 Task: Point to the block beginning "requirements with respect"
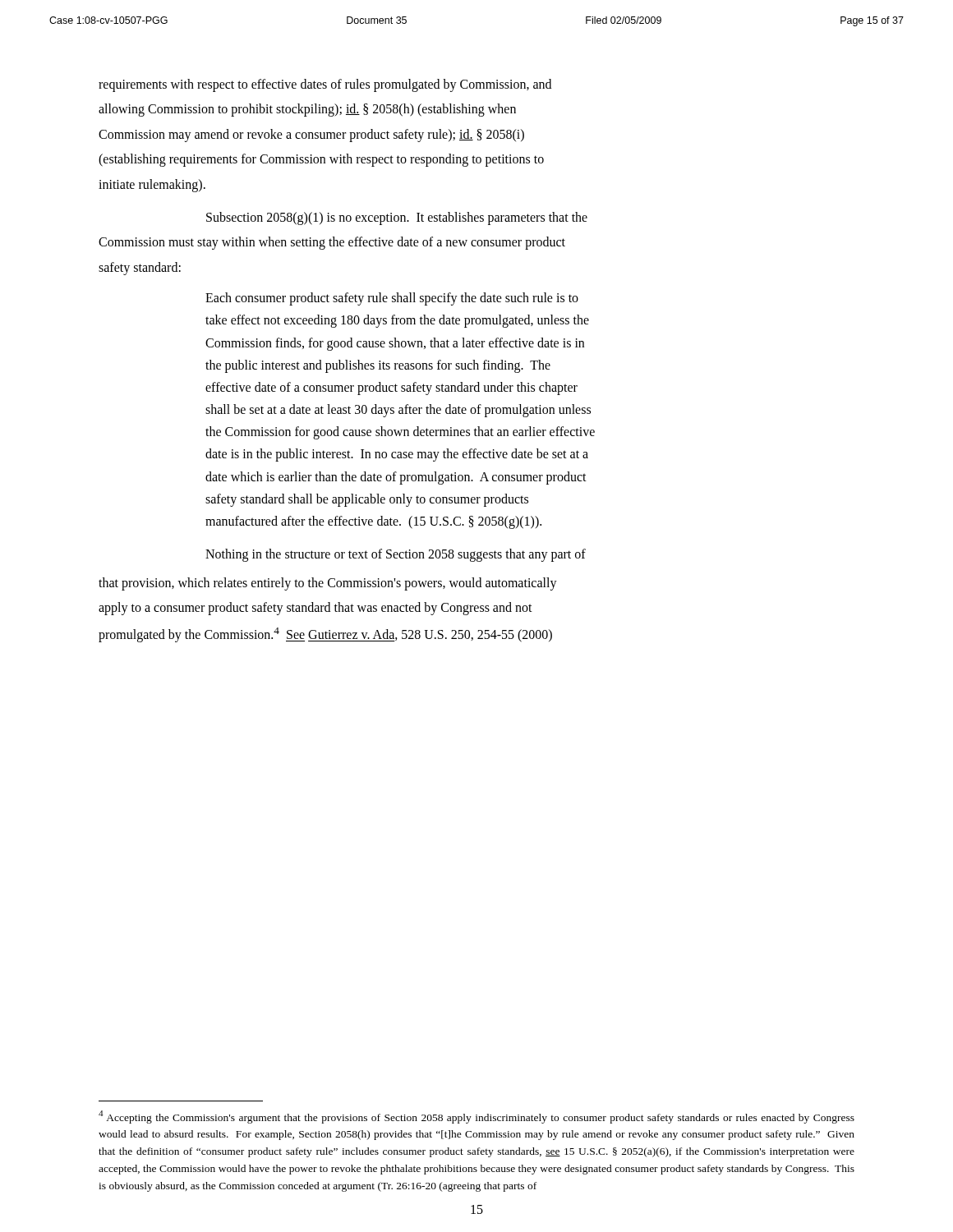325,84
